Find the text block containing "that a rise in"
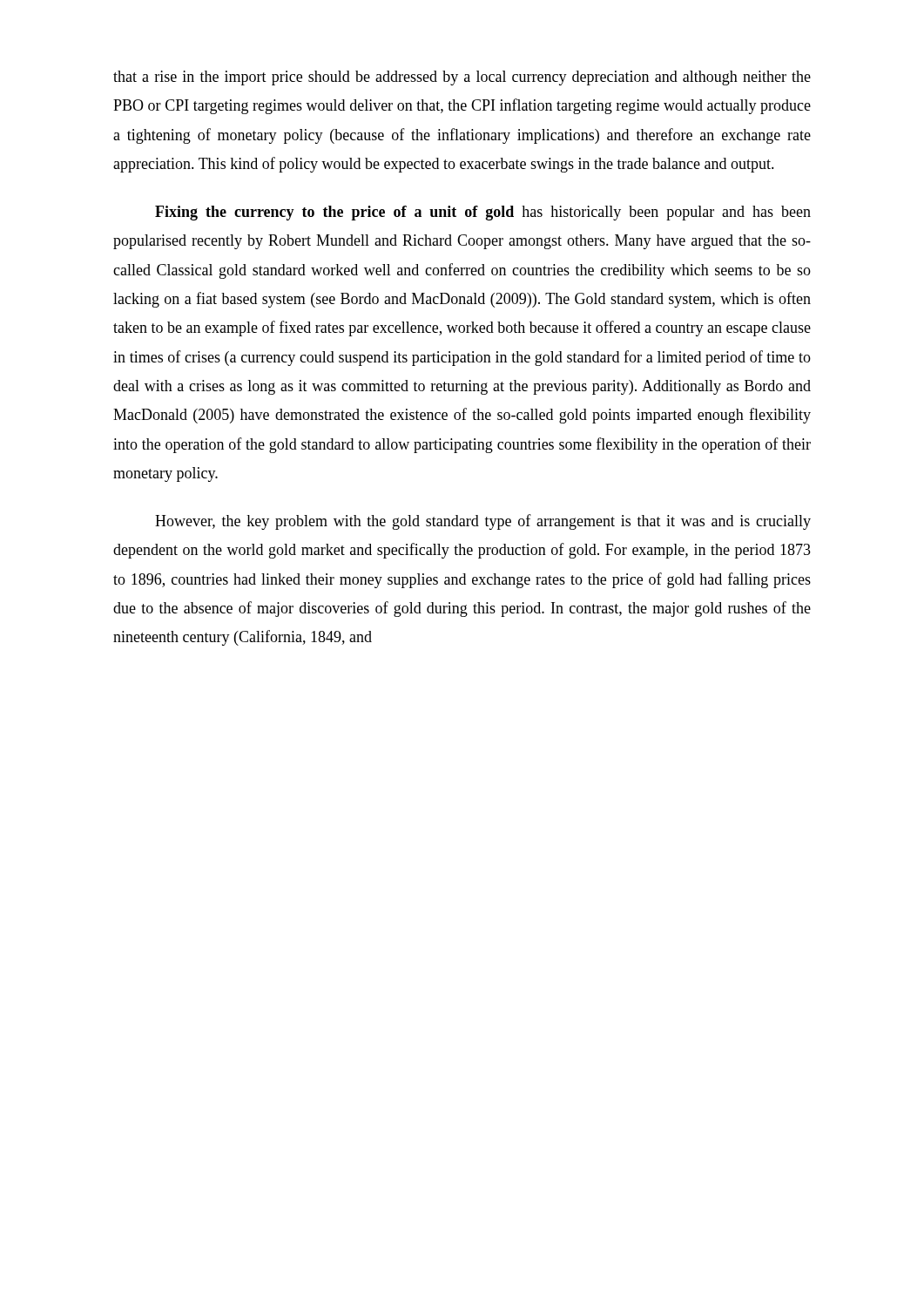 pos(462,121)
